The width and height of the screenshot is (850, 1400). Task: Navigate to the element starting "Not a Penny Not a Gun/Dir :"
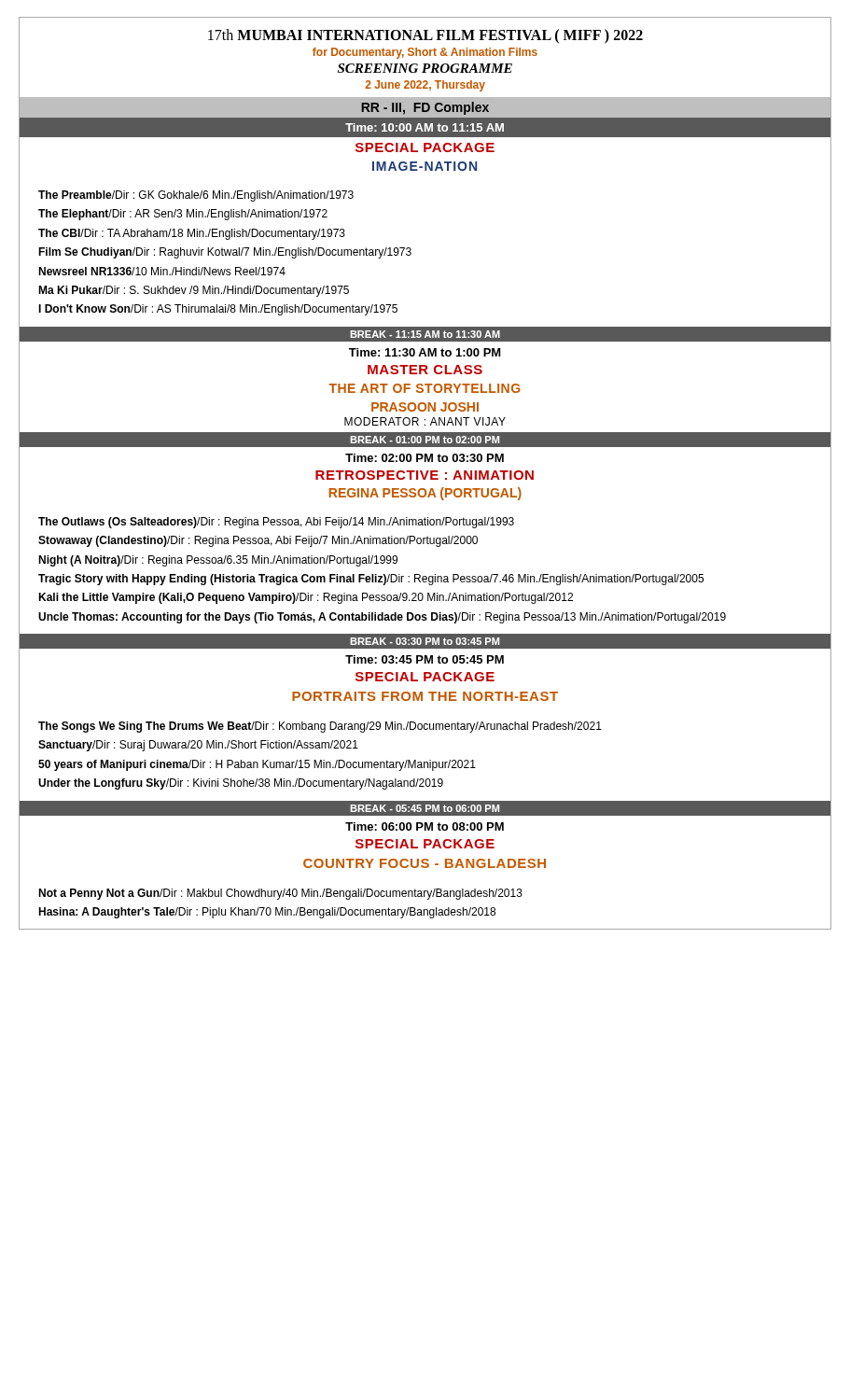(x=280, y=893)
